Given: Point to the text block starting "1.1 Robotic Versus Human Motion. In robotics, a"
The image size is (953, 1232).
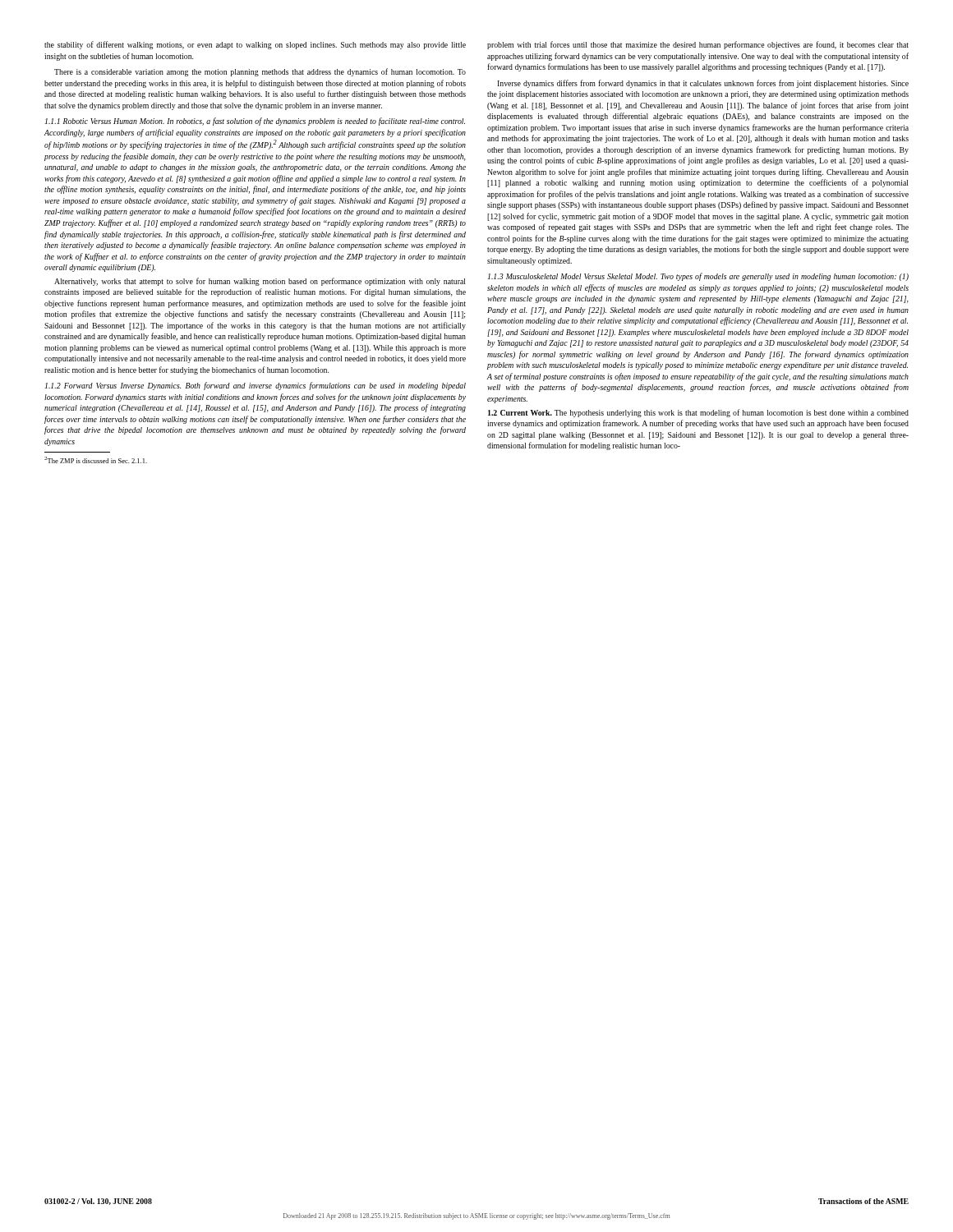Looking at the screenshot, I should coord(255,195).
